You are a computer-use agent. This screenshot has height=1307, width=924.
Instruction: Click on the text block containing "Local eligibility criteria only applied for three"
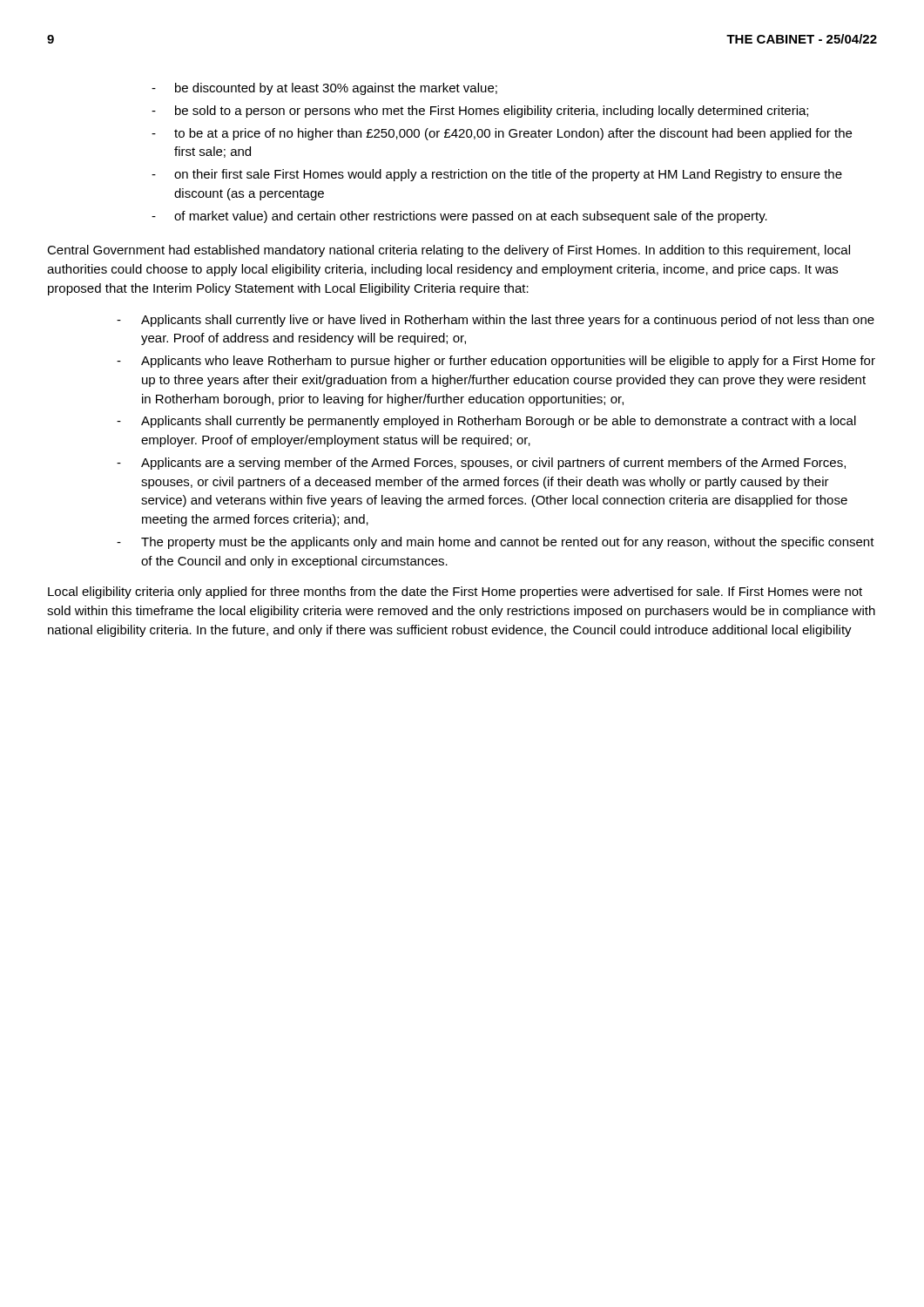pyautogui.click(x=461, y=610)
